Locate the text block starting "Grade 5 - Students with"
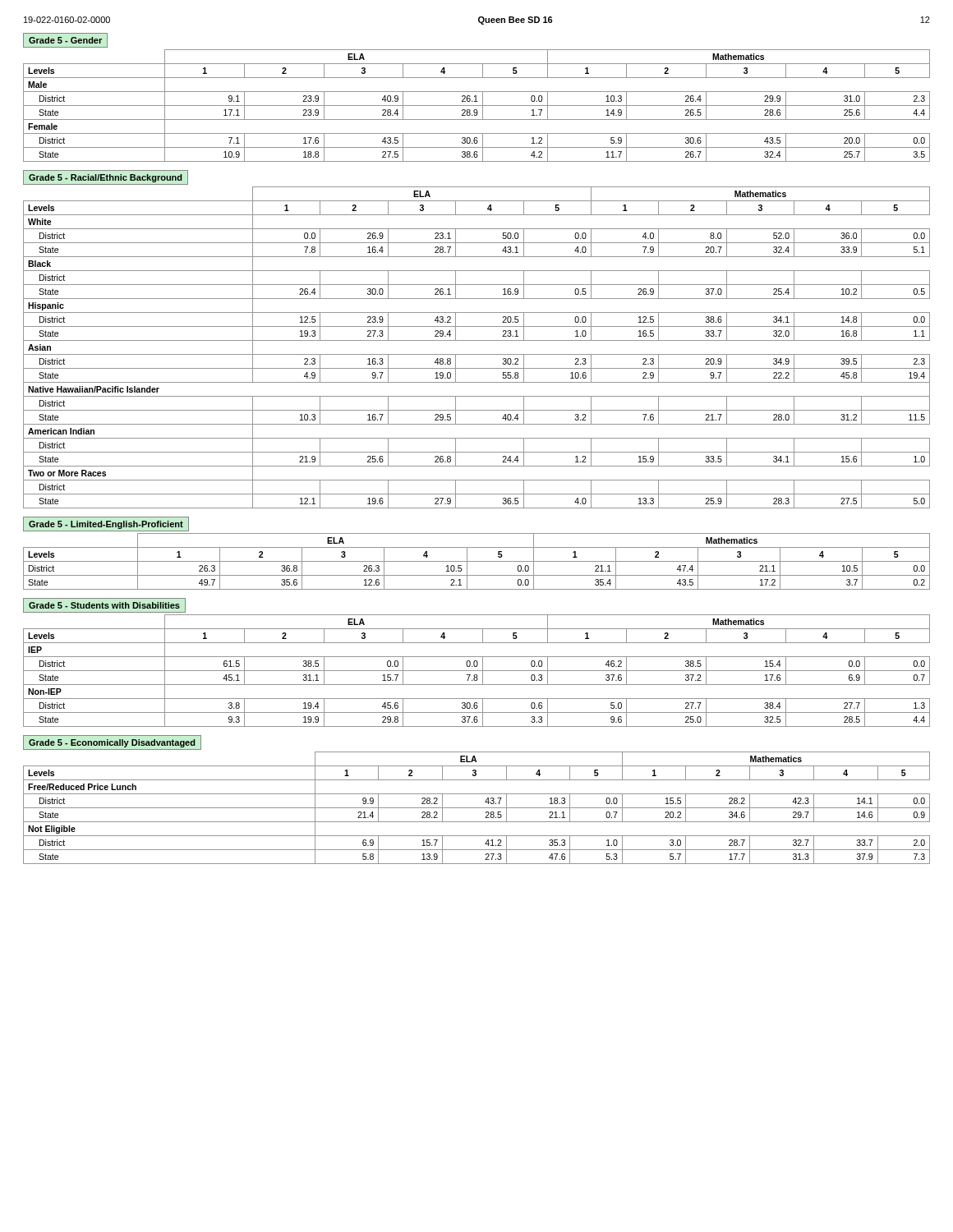Image resolution: width=953 pixels, height=1232 pixels. 104,605
